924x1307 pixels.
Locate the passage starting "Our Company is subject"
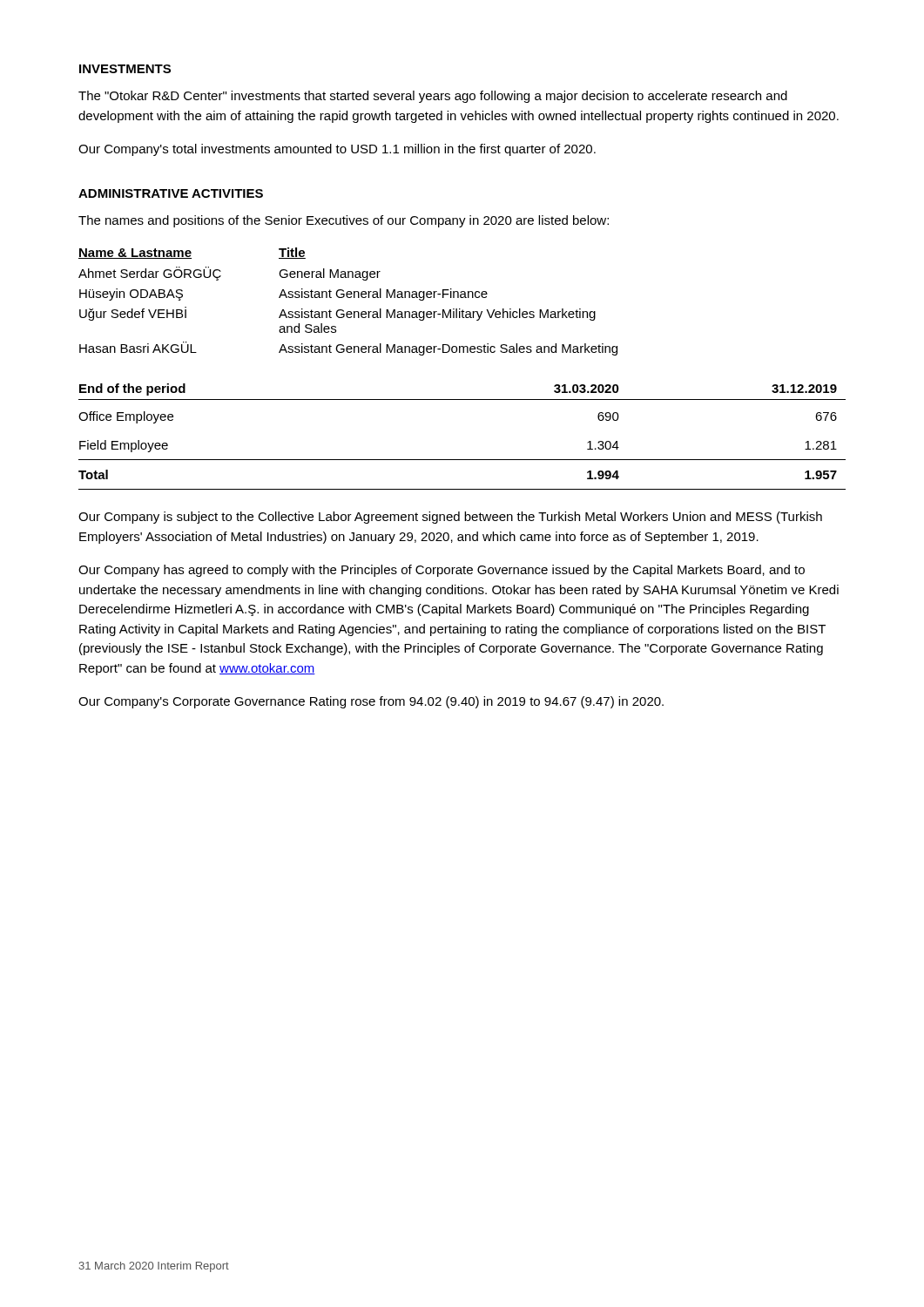pyautogui.click(x=450, y=526)
